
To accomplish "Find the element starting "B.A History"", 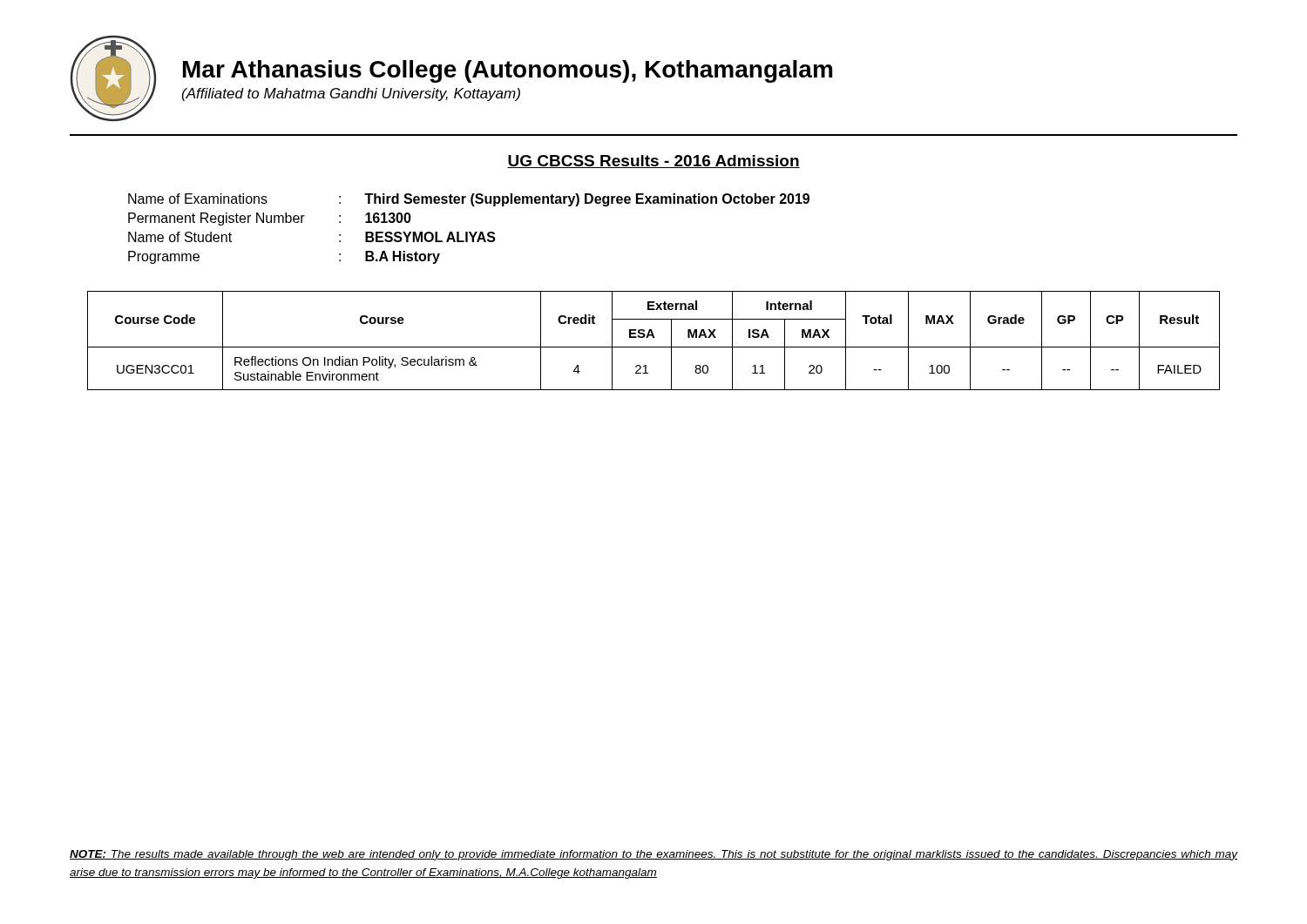I will coord(402,257).
